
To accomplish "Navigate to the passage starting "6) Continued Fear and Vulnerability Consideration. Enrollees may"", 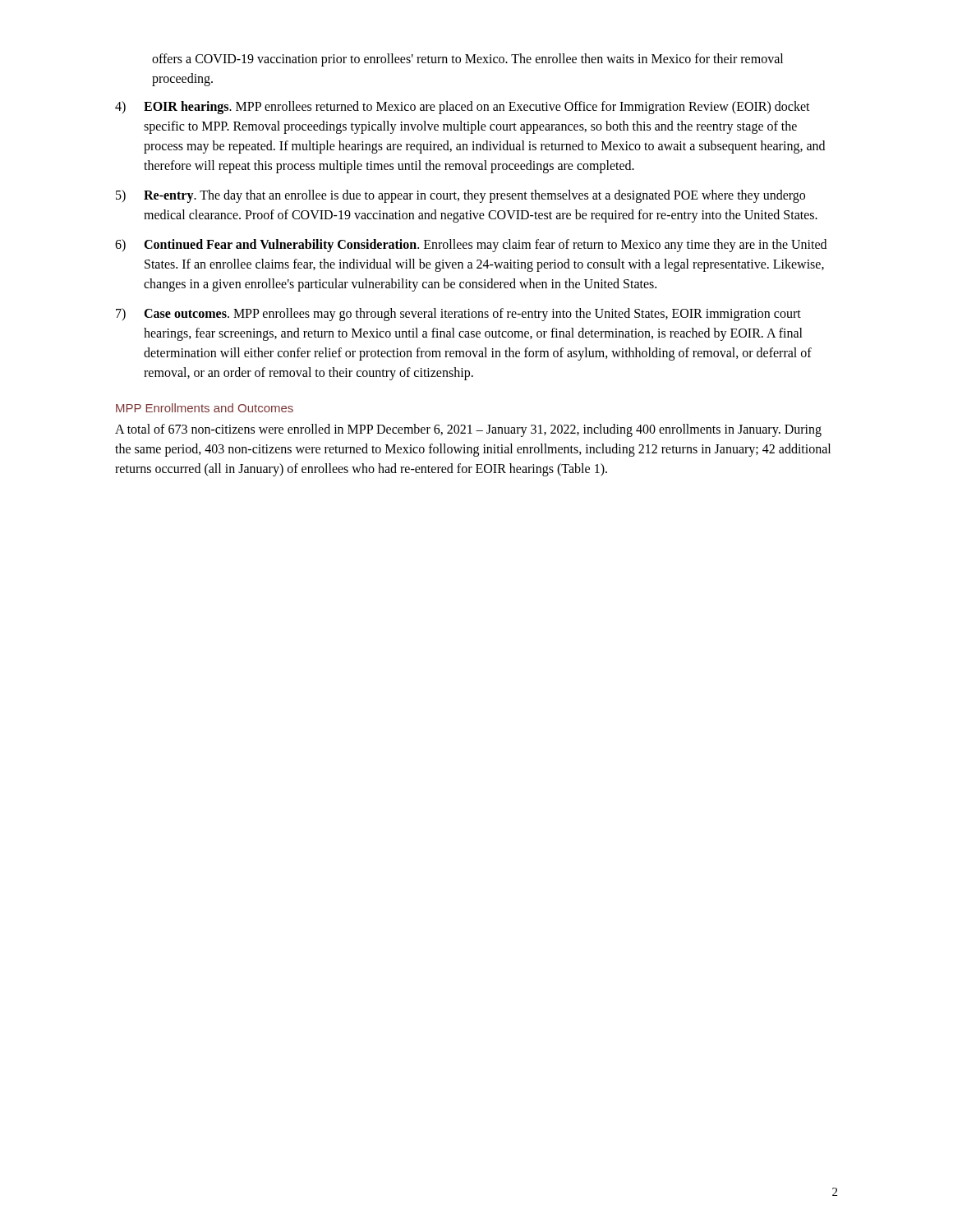I will 476,265.
